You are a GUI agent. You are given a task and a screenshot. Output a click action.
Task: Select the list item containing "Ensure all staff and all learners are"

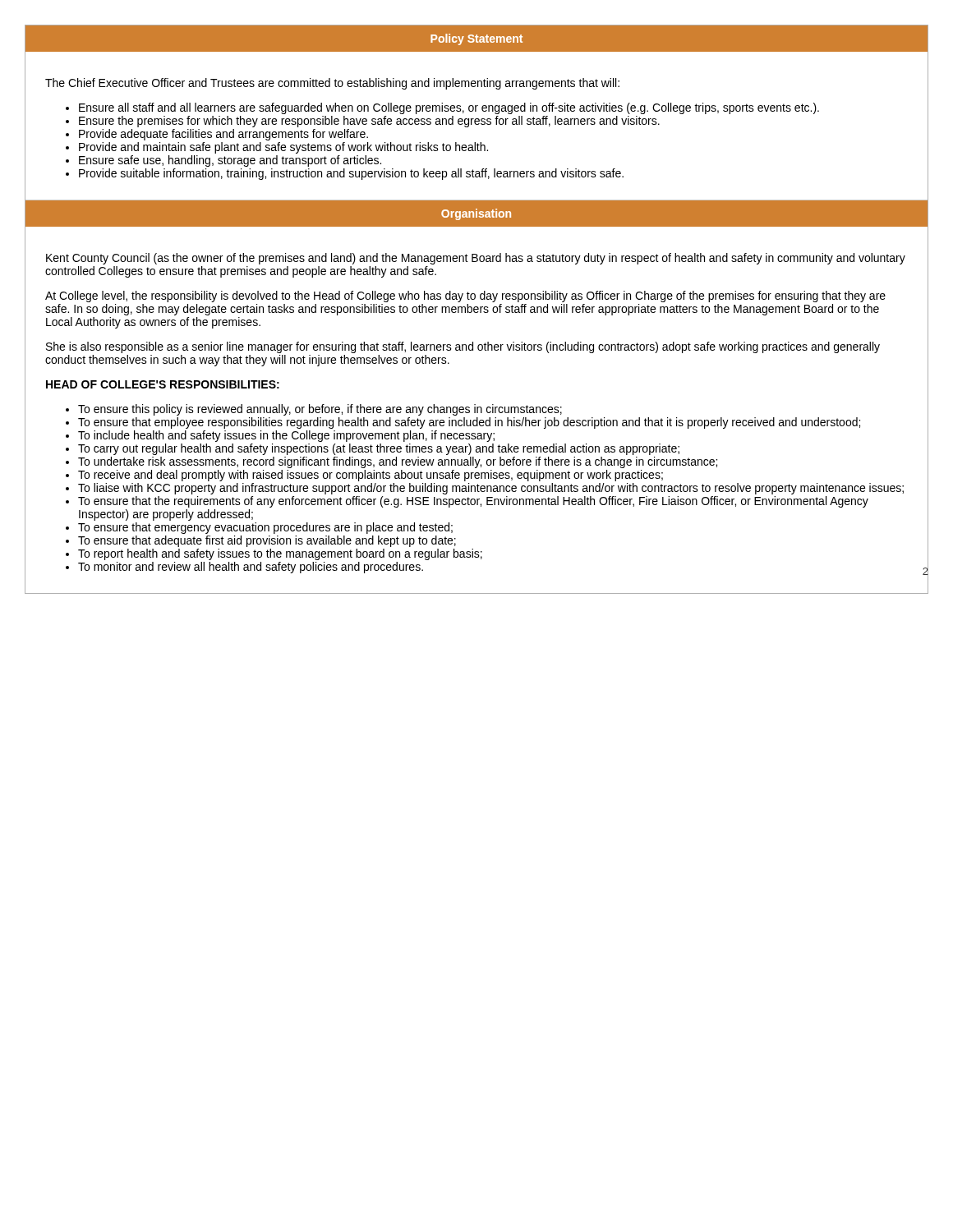point(449,108)
